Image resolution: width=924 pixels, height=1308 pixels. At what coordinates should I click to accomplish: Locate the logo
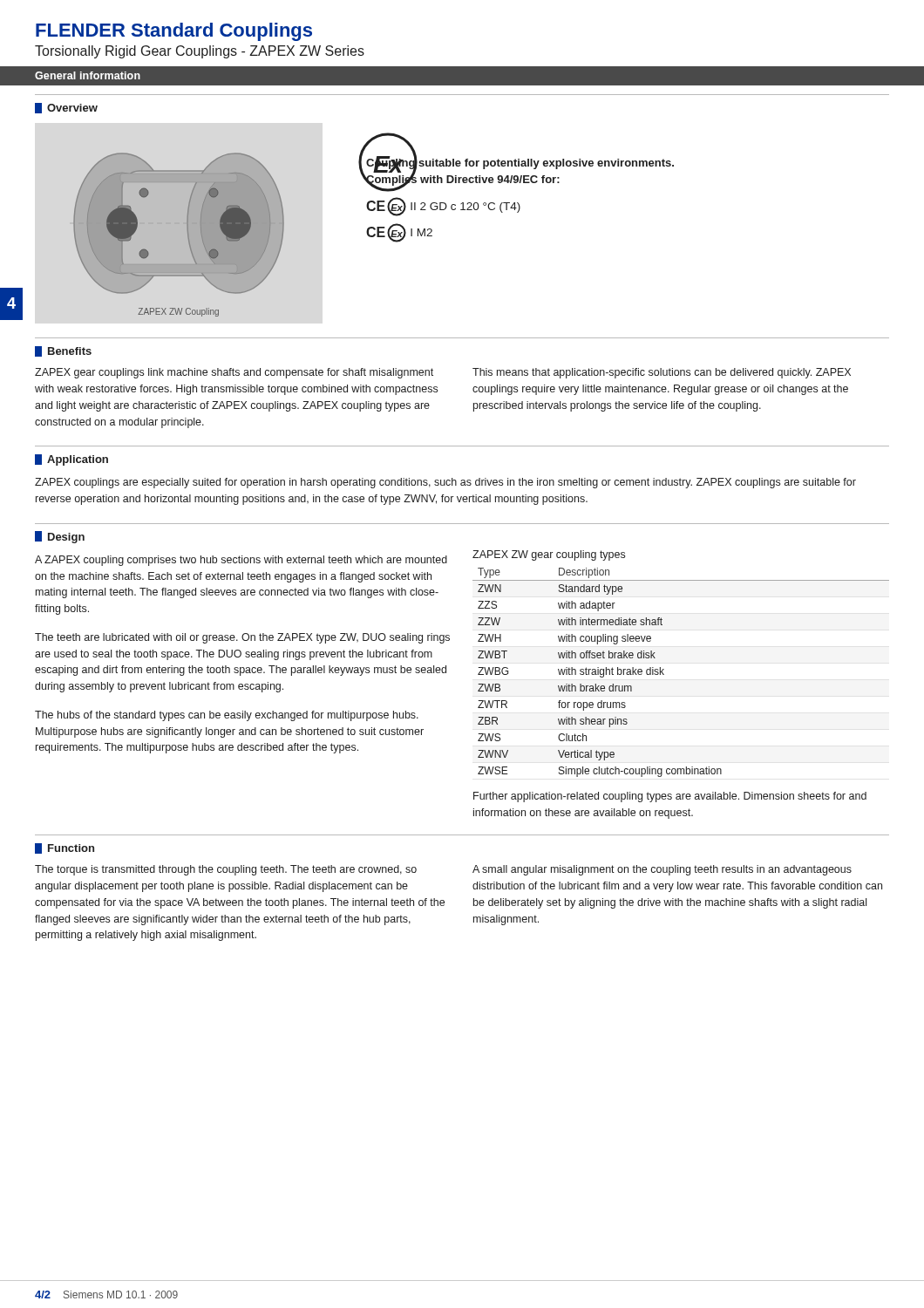tap(623, 162)
